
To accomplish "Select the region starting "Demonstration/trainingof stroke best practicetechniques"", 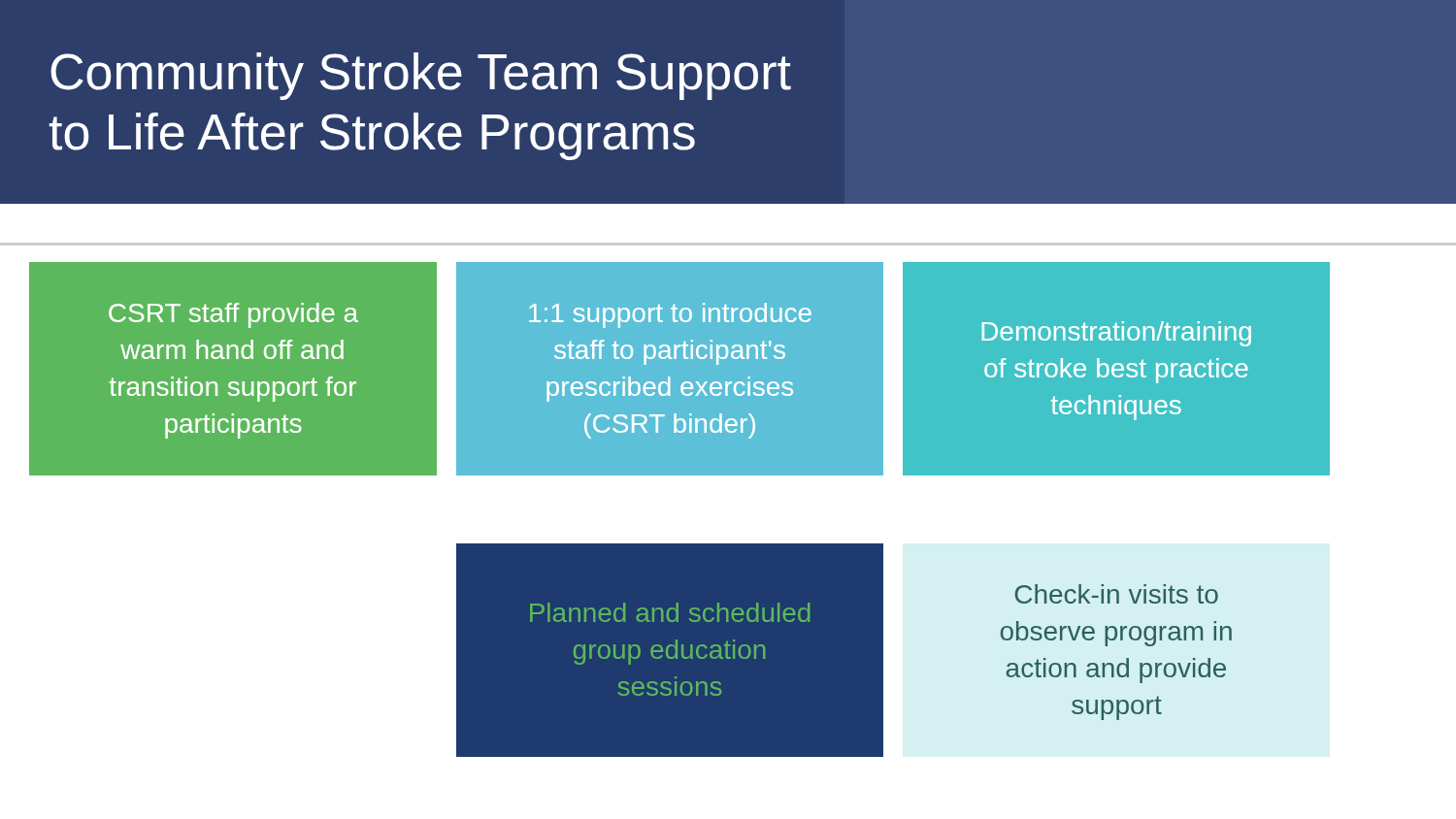I will pyautogui.click(x=1116, y=369).
